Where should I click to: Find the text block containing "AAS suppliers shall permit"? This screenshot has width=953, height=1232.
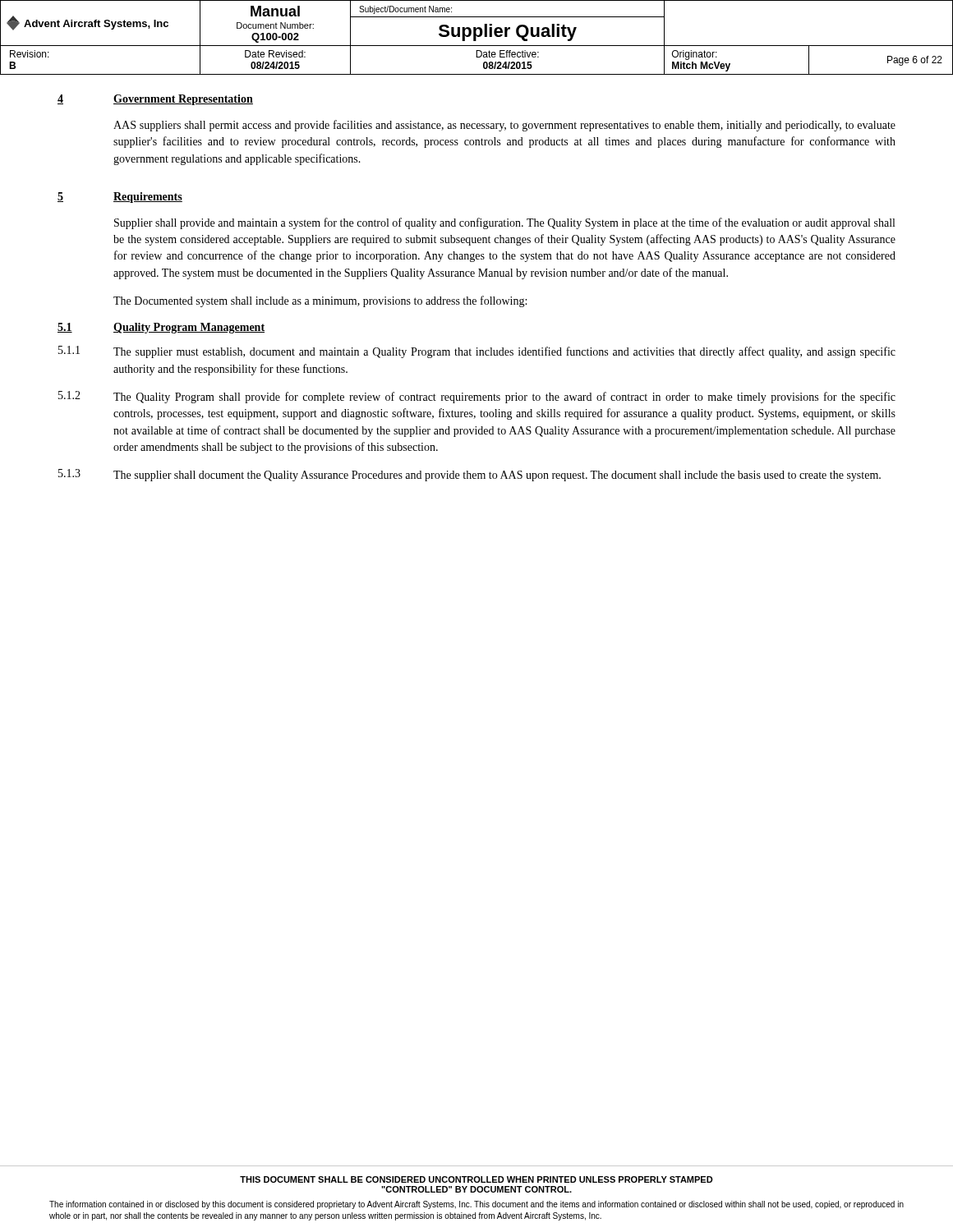pos(504,142)
